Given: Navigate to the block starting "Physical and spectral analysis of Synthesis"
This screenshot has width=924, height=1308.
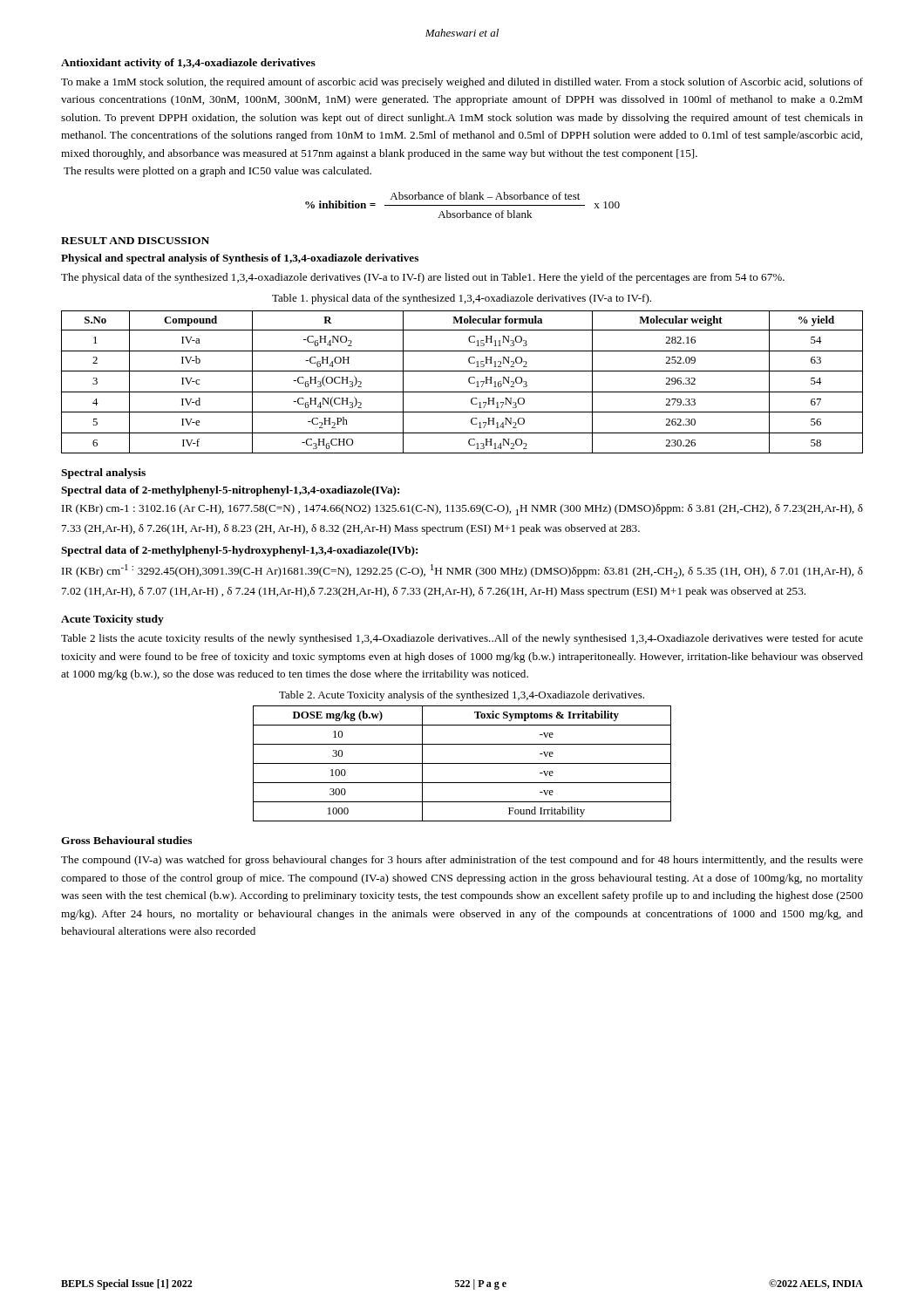Looking at the screenshot, I should click(x=240, y=257).
